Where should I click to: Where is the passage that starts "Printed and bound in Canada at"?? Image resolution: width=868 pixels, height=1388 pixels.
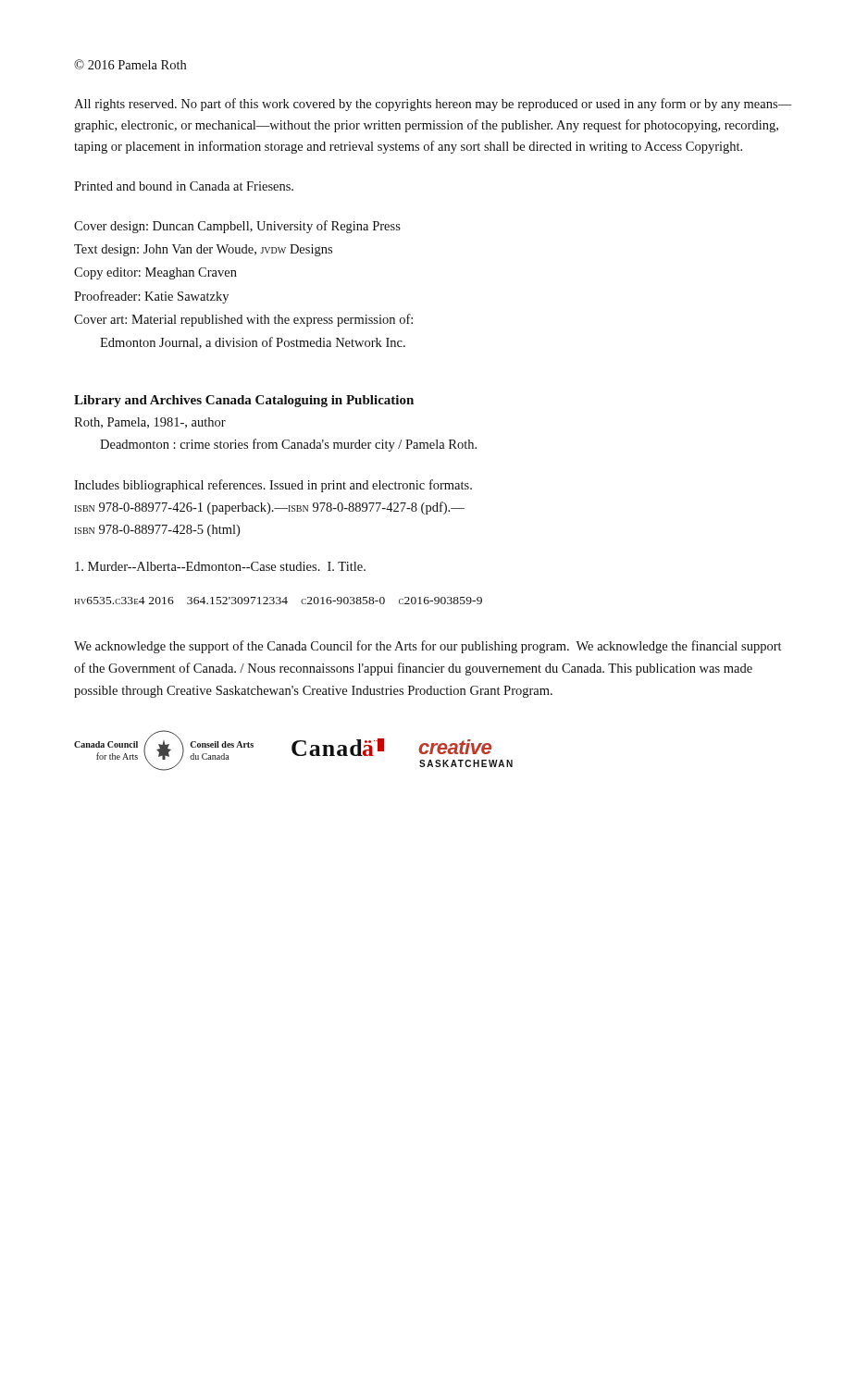point(184,186)
